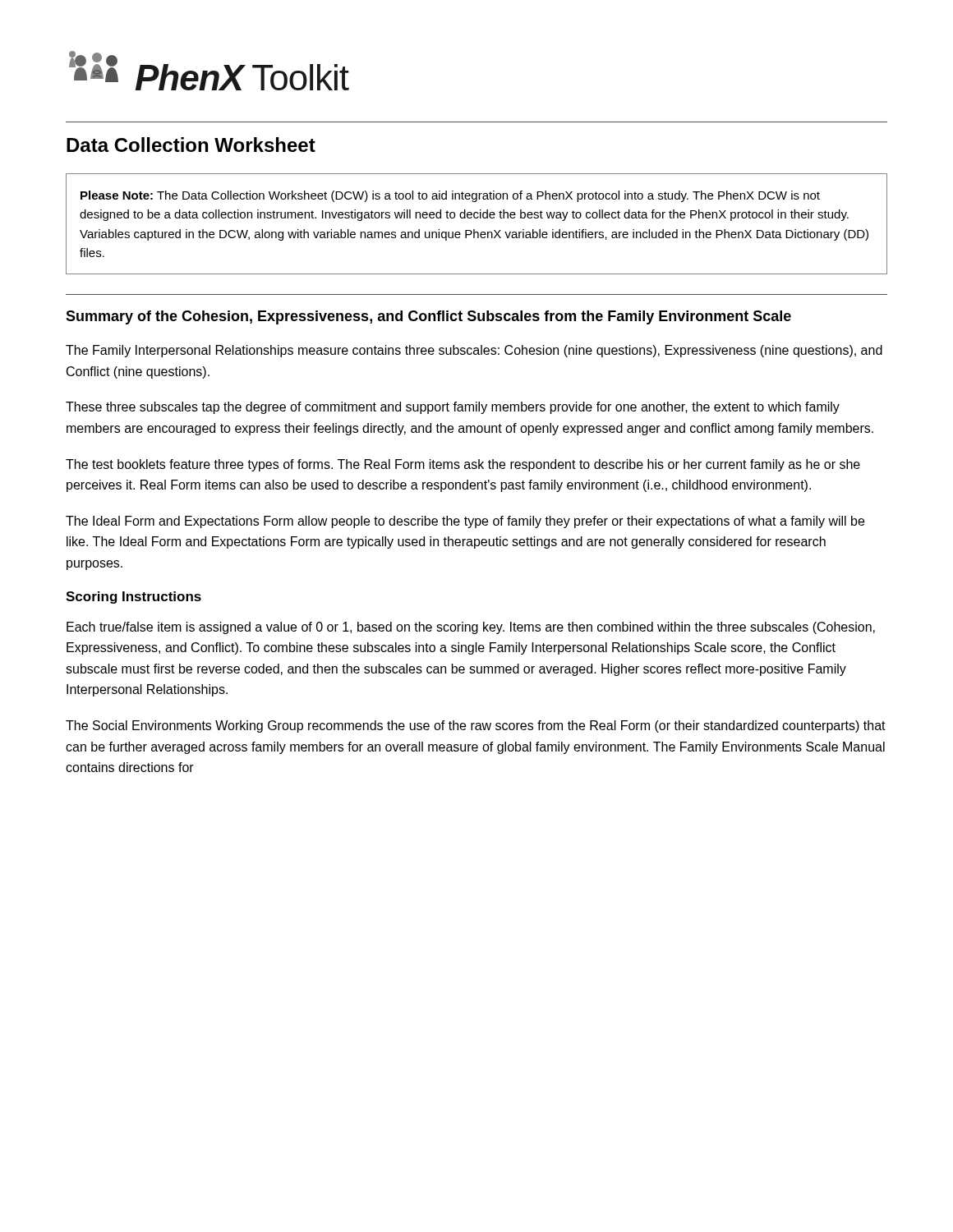Click on the text block containing "Please Note: The Data"
This screenshot has height=1232, width=953.
476,224
